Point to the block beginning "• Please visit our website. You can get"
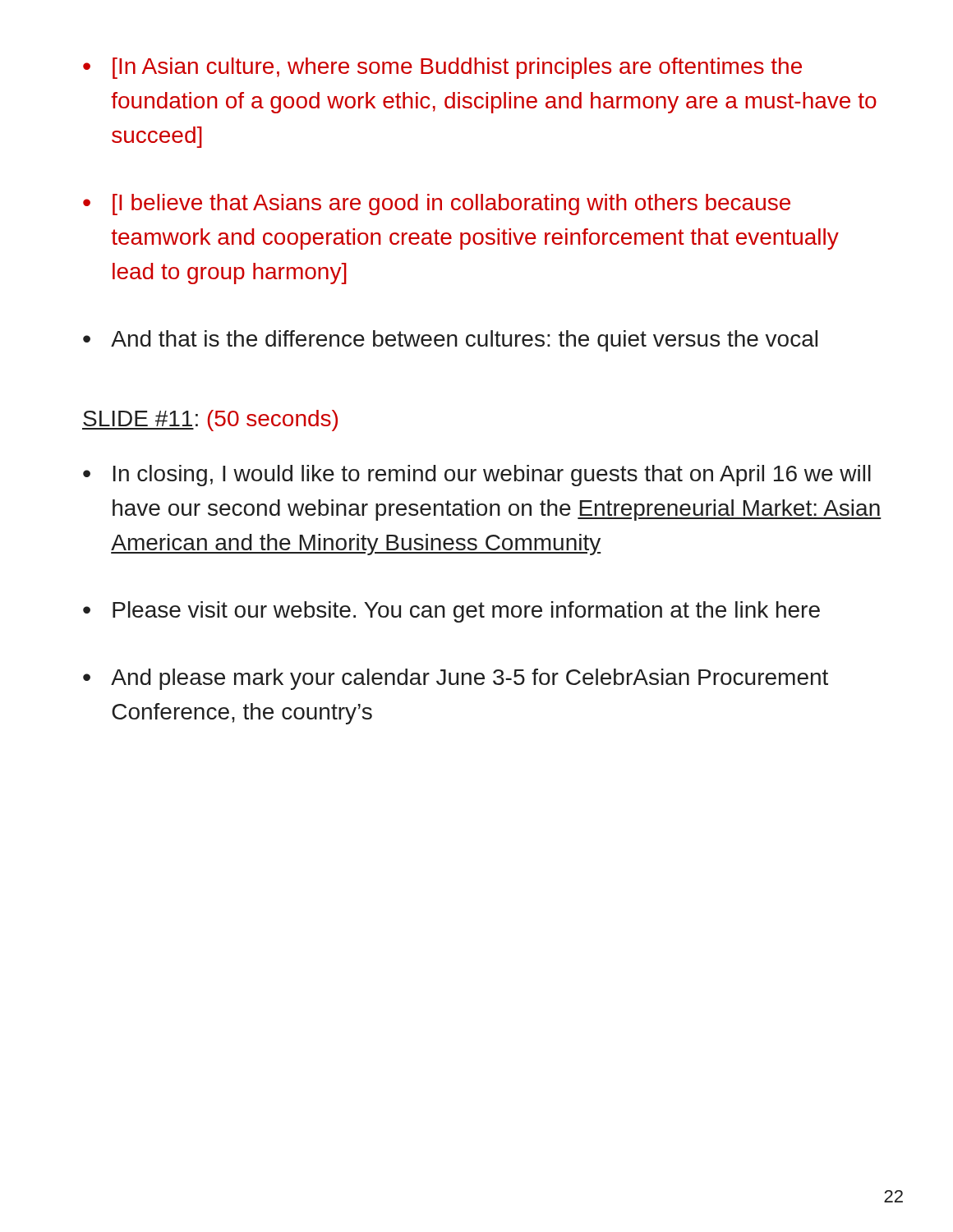Viewport: 953px width, 1232px height. tap(451, 610)
